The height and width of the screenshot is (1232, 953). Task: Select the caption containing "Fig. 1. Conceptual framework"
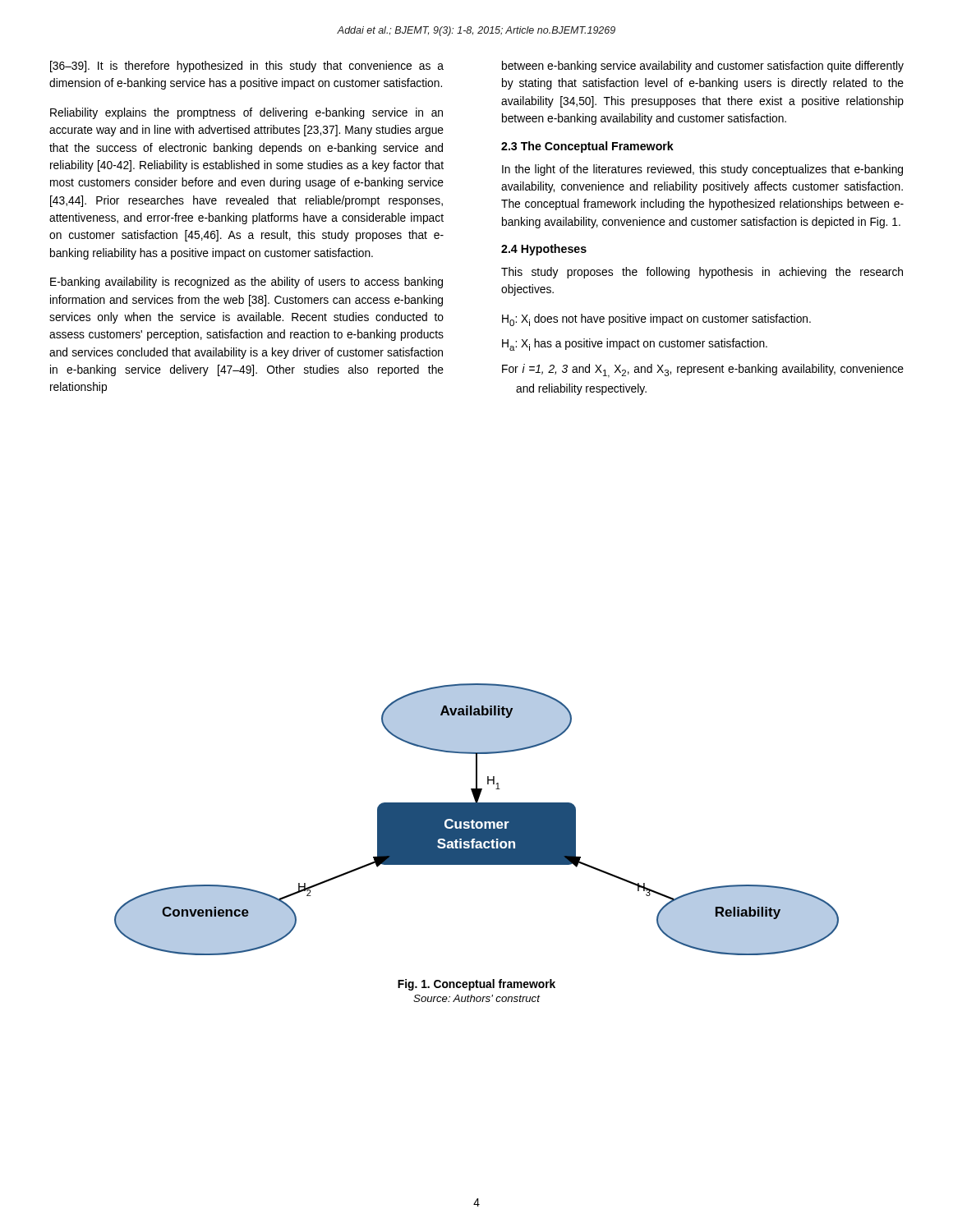point(476,984)
